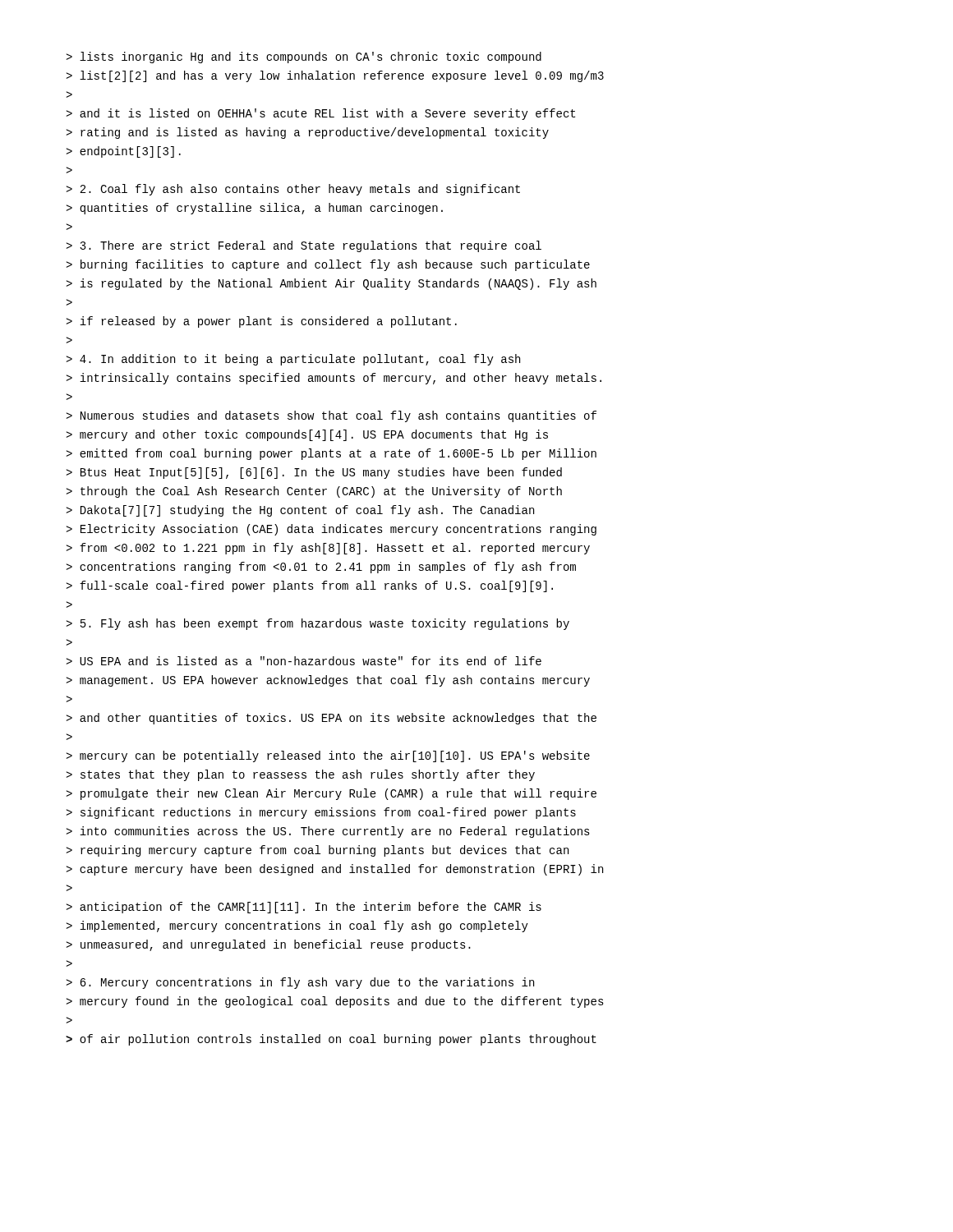Locate the list item with the text "> and it is"
This screenshot has height=1232, width=953.
pyautogui.click(x=321, y=114)
